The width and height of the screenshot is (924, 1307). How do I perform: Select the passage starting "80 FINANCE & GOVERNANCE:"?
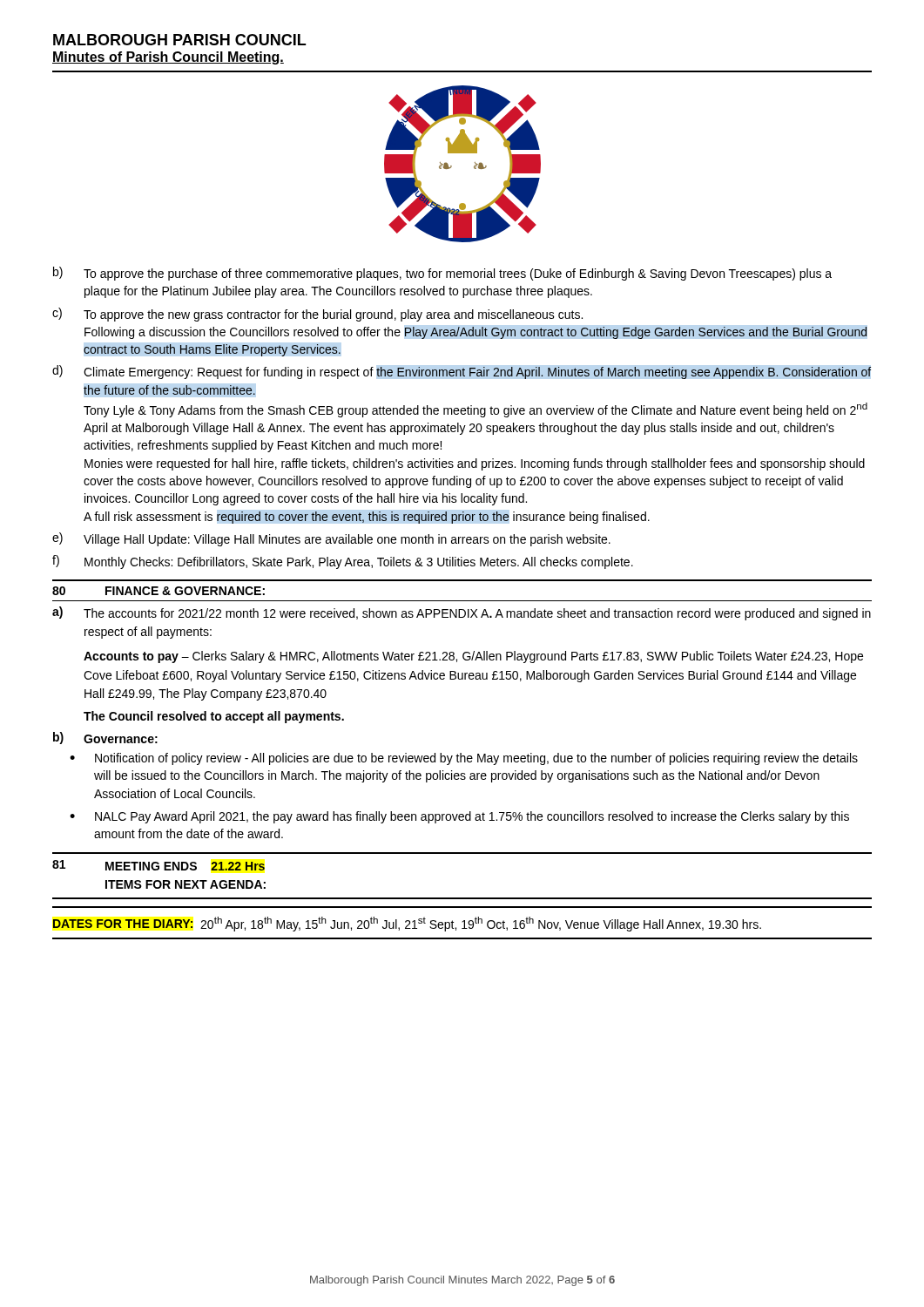(159, 591)
